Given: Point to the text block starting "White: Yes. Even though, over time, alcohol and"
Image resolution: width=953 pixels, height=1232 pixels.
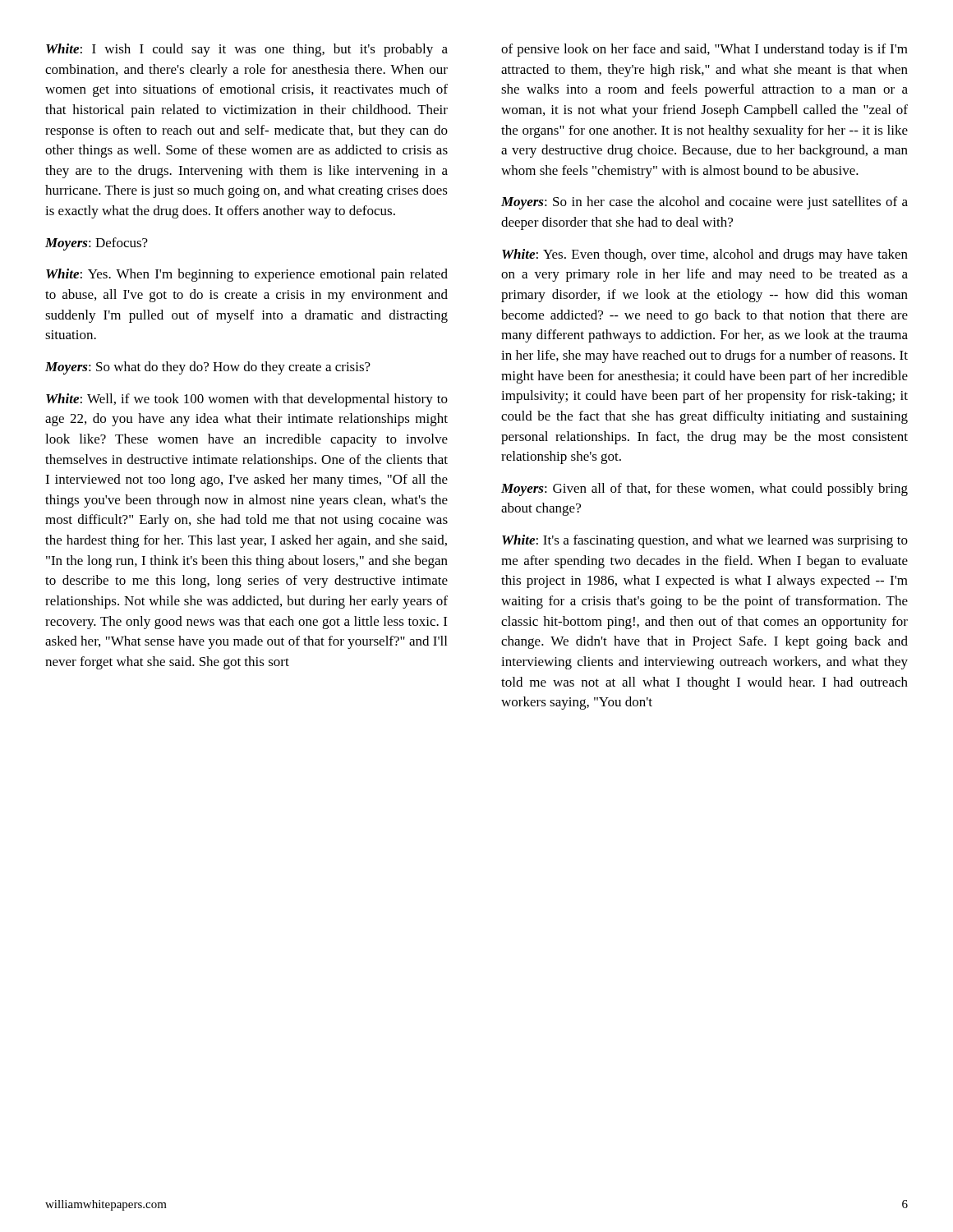Looking at the screenshot, I should 705,356.
